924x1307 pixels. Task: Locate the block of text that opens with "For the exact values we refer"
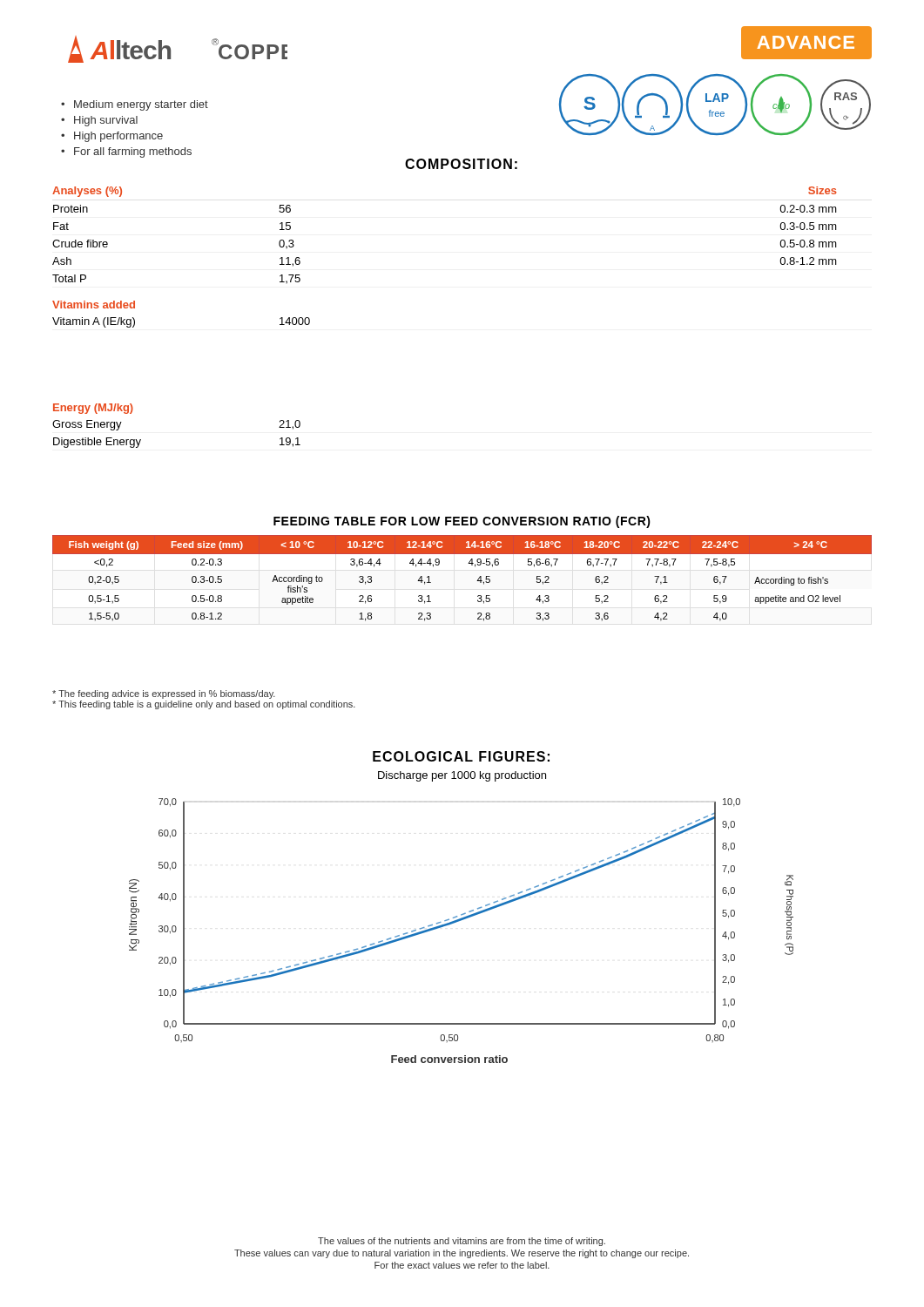click(x=462, y=1265)
